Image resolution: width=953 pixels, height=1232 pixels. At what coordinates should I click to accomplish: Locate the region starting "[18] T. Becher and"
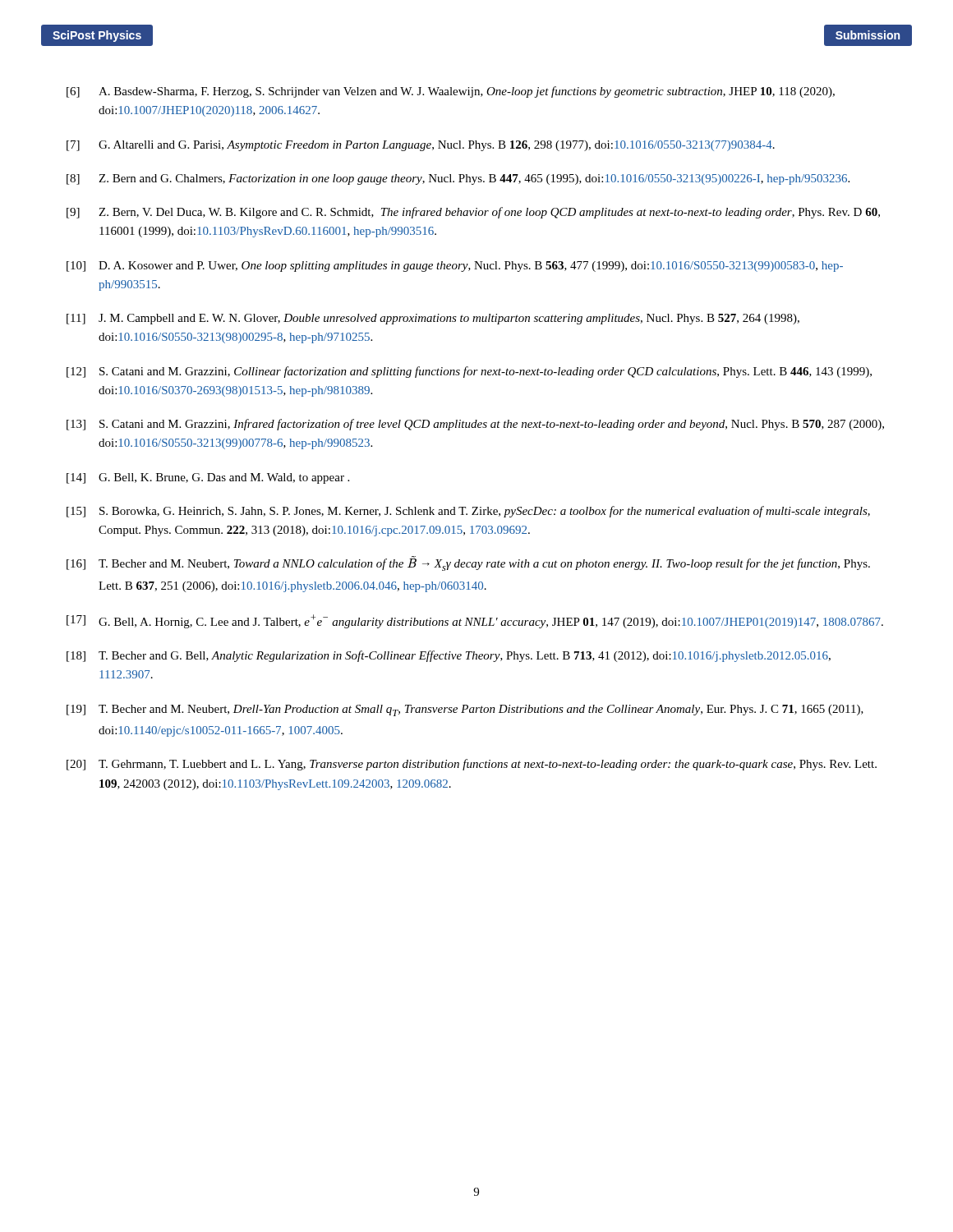[x=476, y=666]
